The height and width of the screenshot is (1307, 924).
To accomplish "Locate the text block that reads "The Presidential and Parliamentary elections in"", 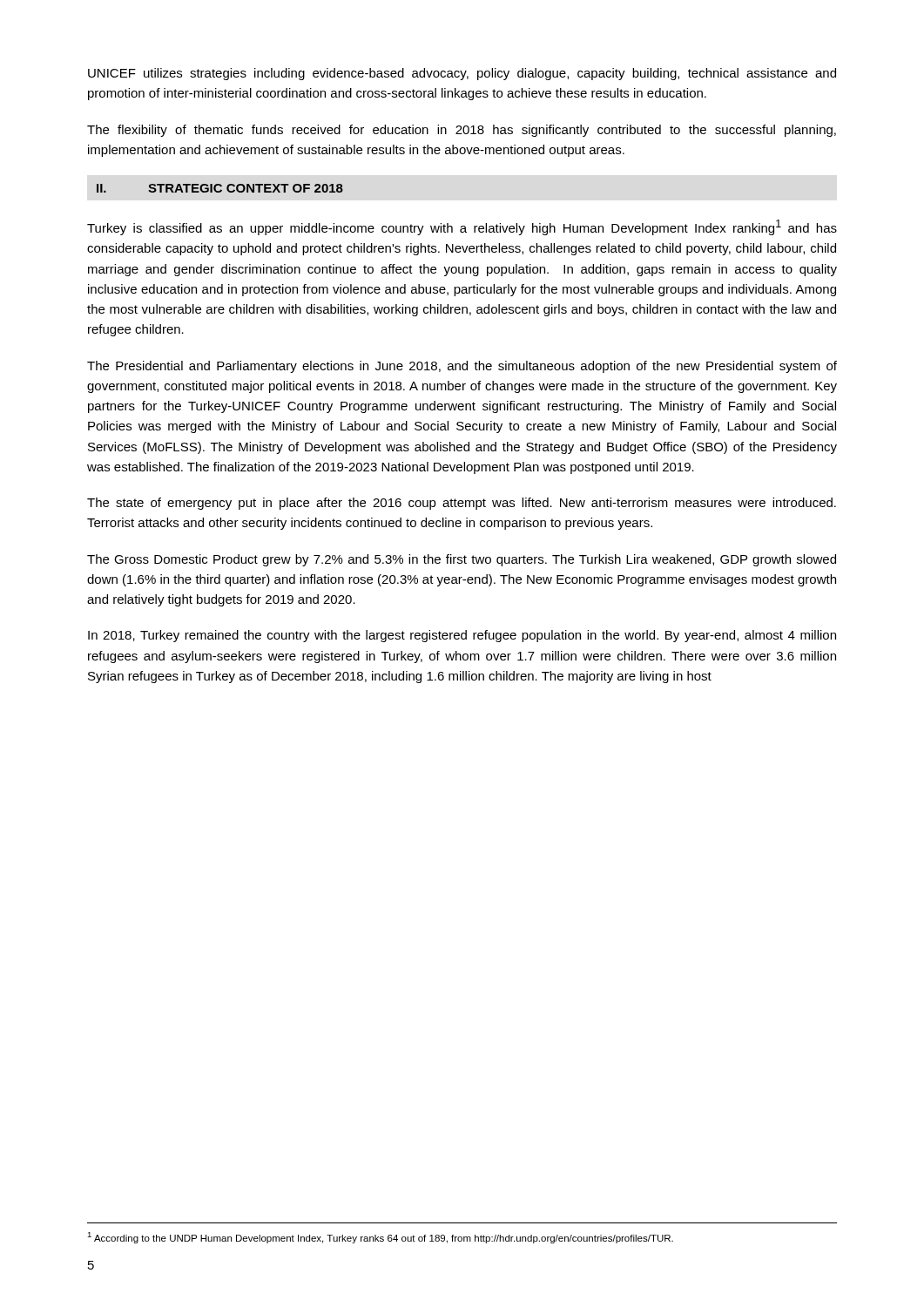I will (462, 416).
